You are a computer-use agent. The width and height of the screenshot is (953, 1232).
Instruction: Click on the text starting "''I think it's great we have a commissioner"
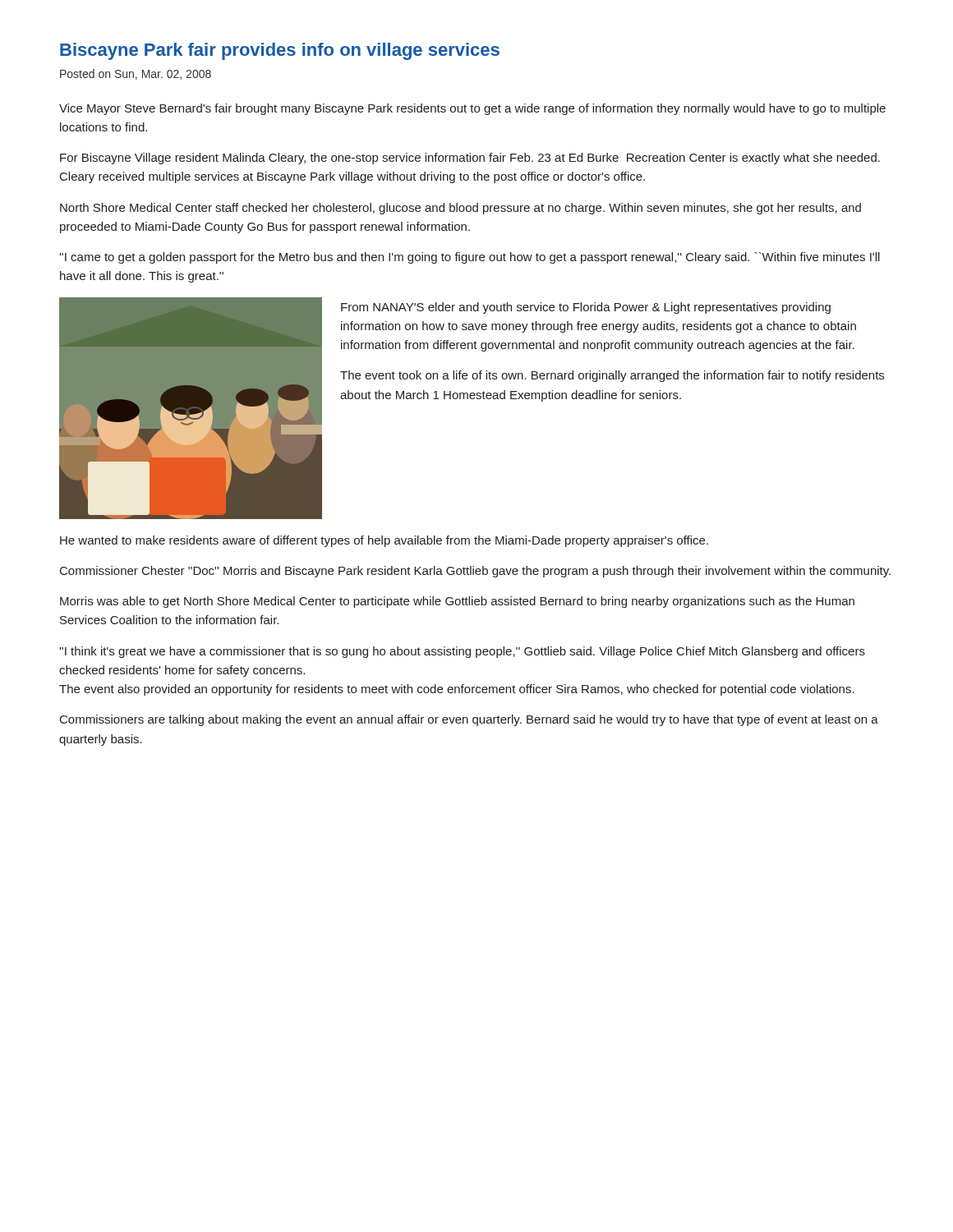(x=462, y=652)
